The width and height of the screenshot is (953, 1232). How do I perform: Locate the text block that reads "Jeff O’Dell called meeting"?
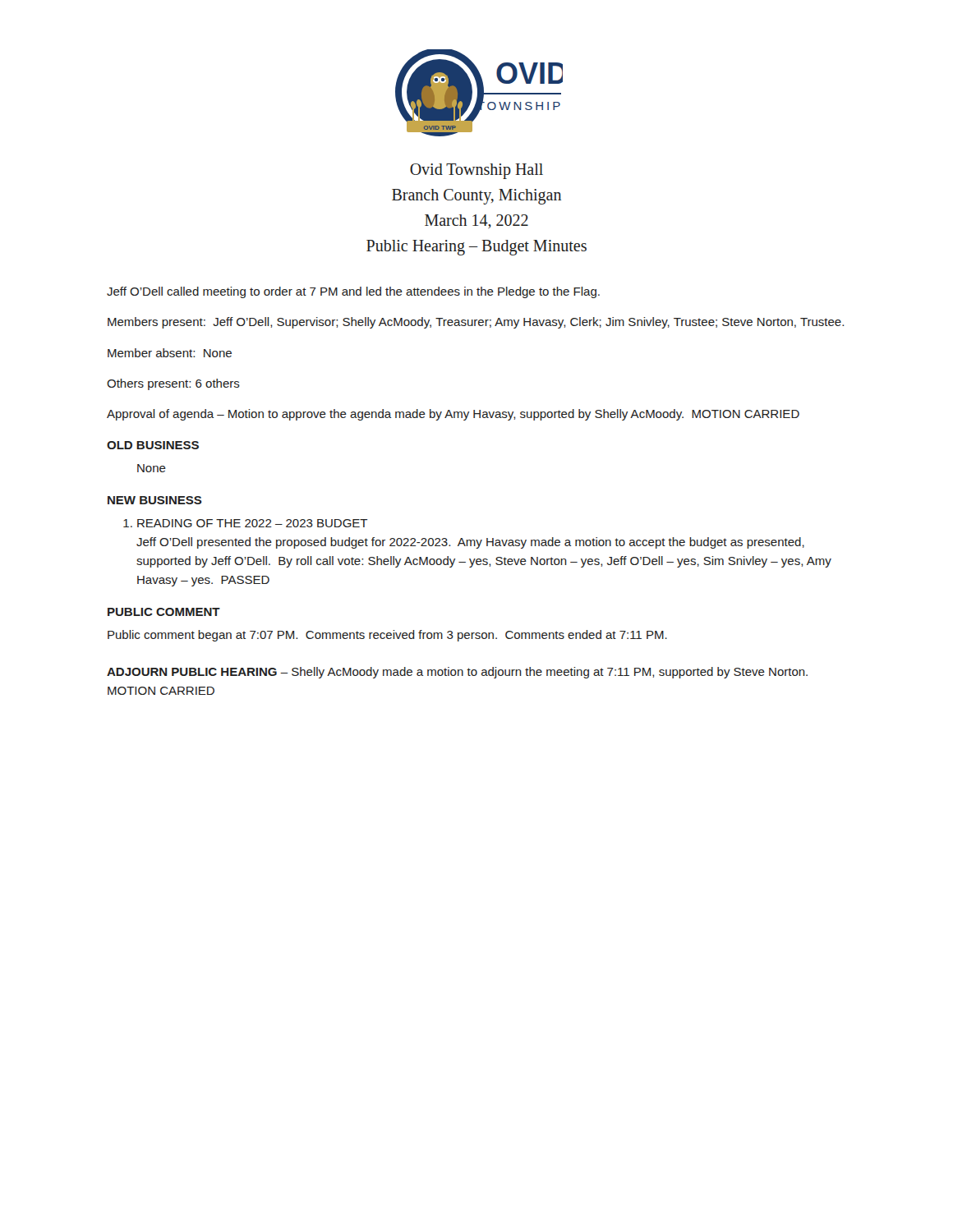pyautogui.click(x=354, y=291)
